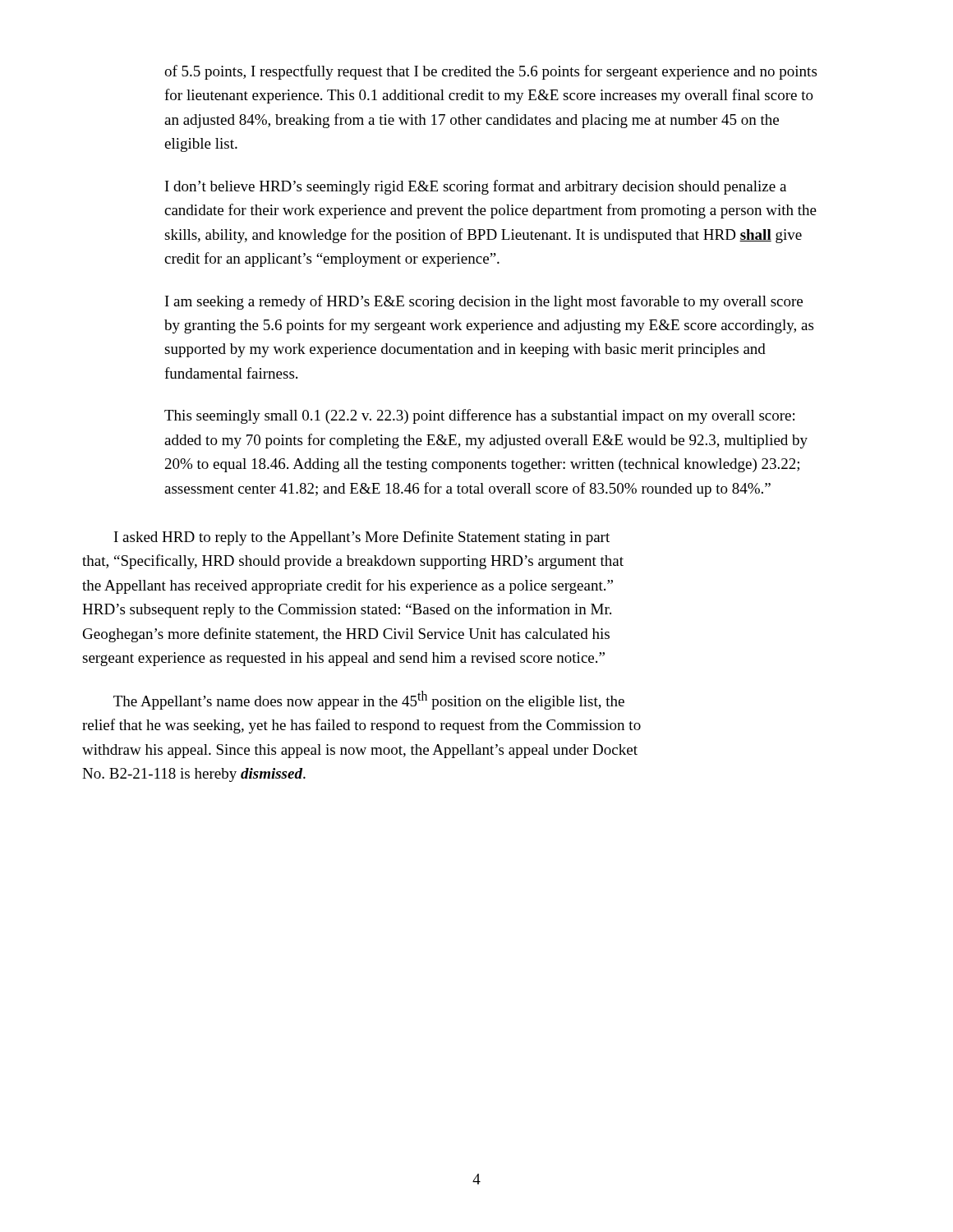Viewport: 953px width, 1232px height.
Task: Click on the text containing "No. B2-21-118 is hereby dismissed."
Action: (194, 773)
